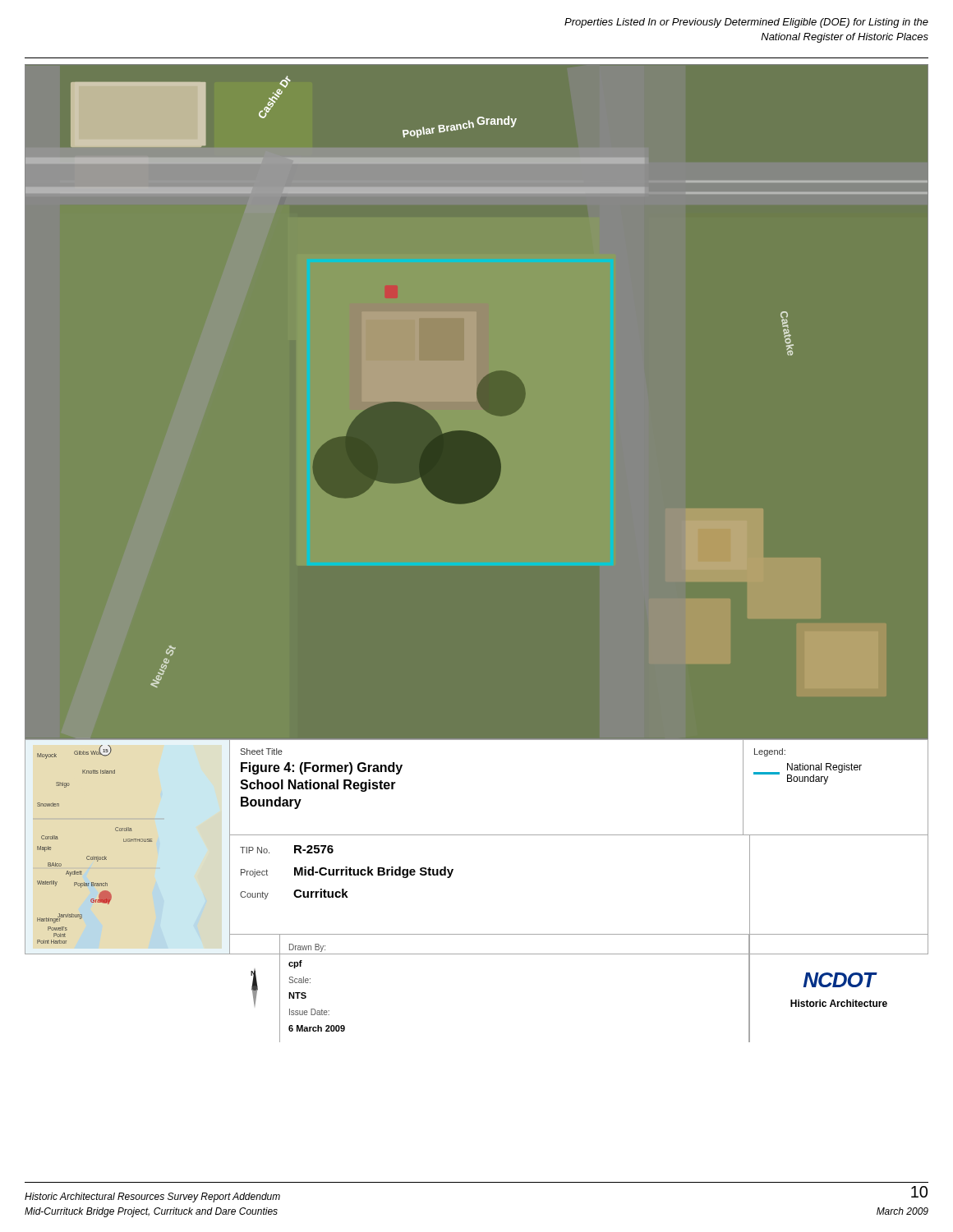Locate the element starting "Drawn By:cpf Scale:NTS"

click(x=307, y=948)
